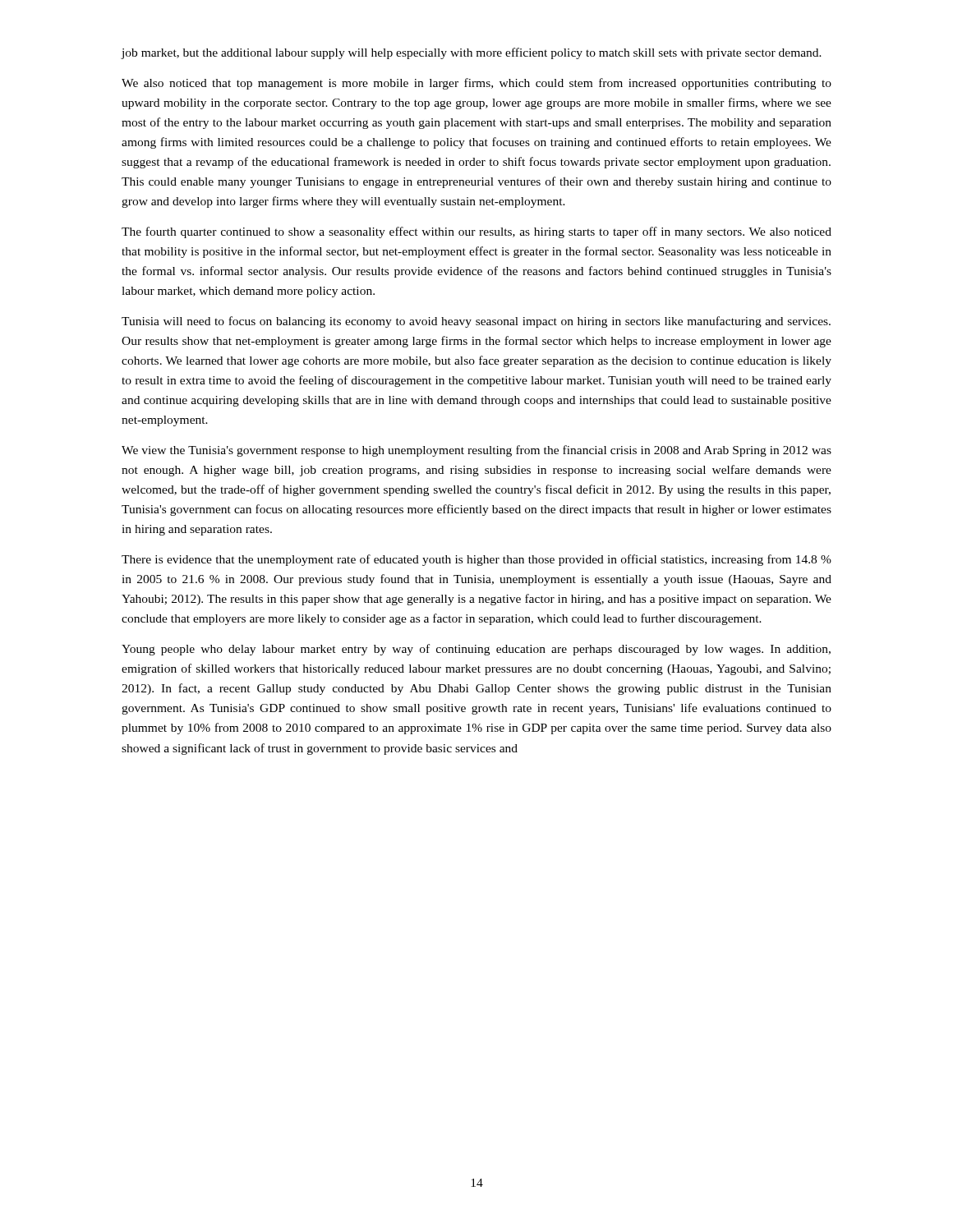The height and width of the screenshot is (1232, 953).
Task: Find the element starting "There is evidence that the"
Action: [476, 589]
